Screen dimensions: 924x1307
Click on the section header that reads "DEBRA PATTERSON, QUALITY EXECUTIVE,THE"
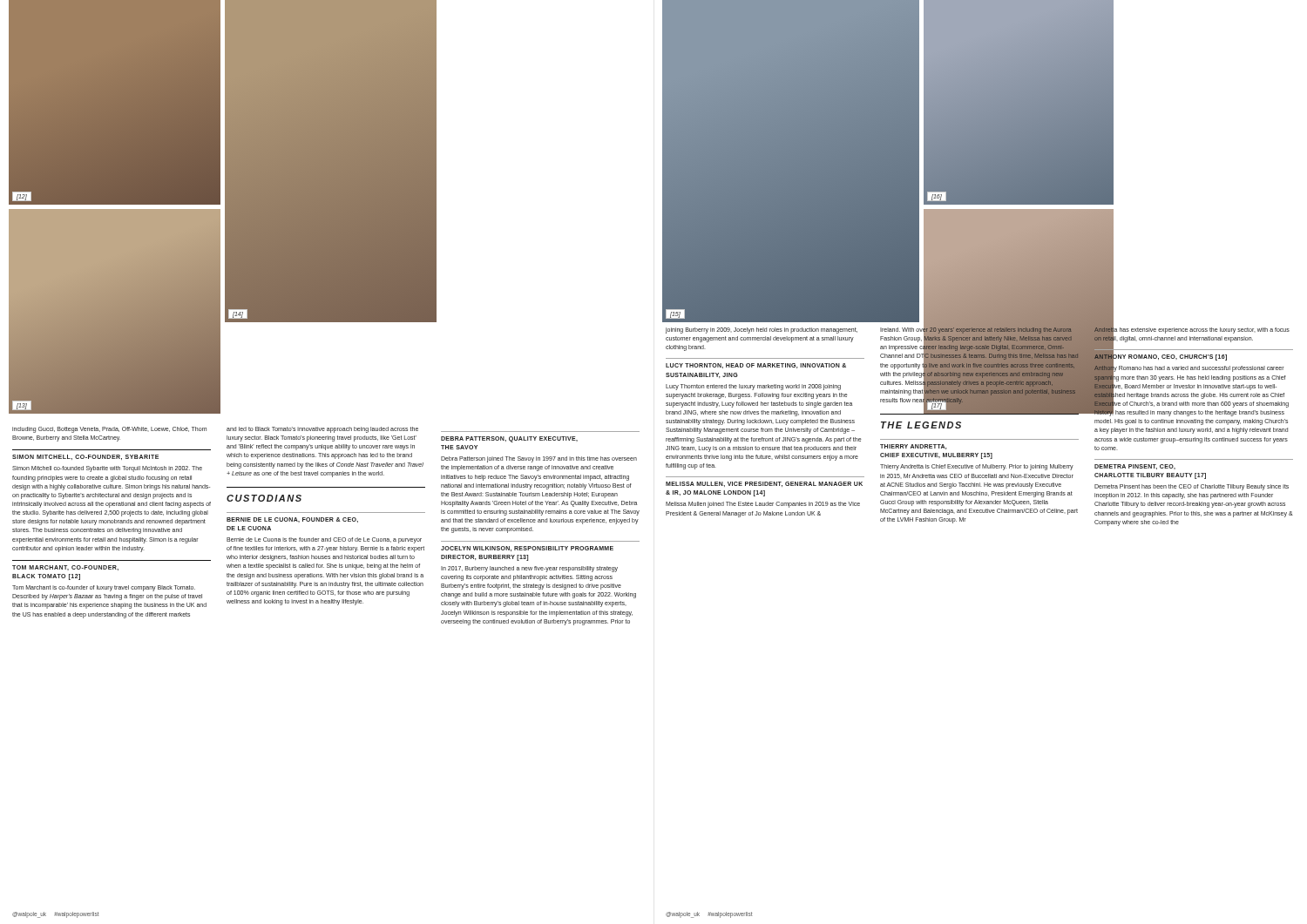click(509, 443)
